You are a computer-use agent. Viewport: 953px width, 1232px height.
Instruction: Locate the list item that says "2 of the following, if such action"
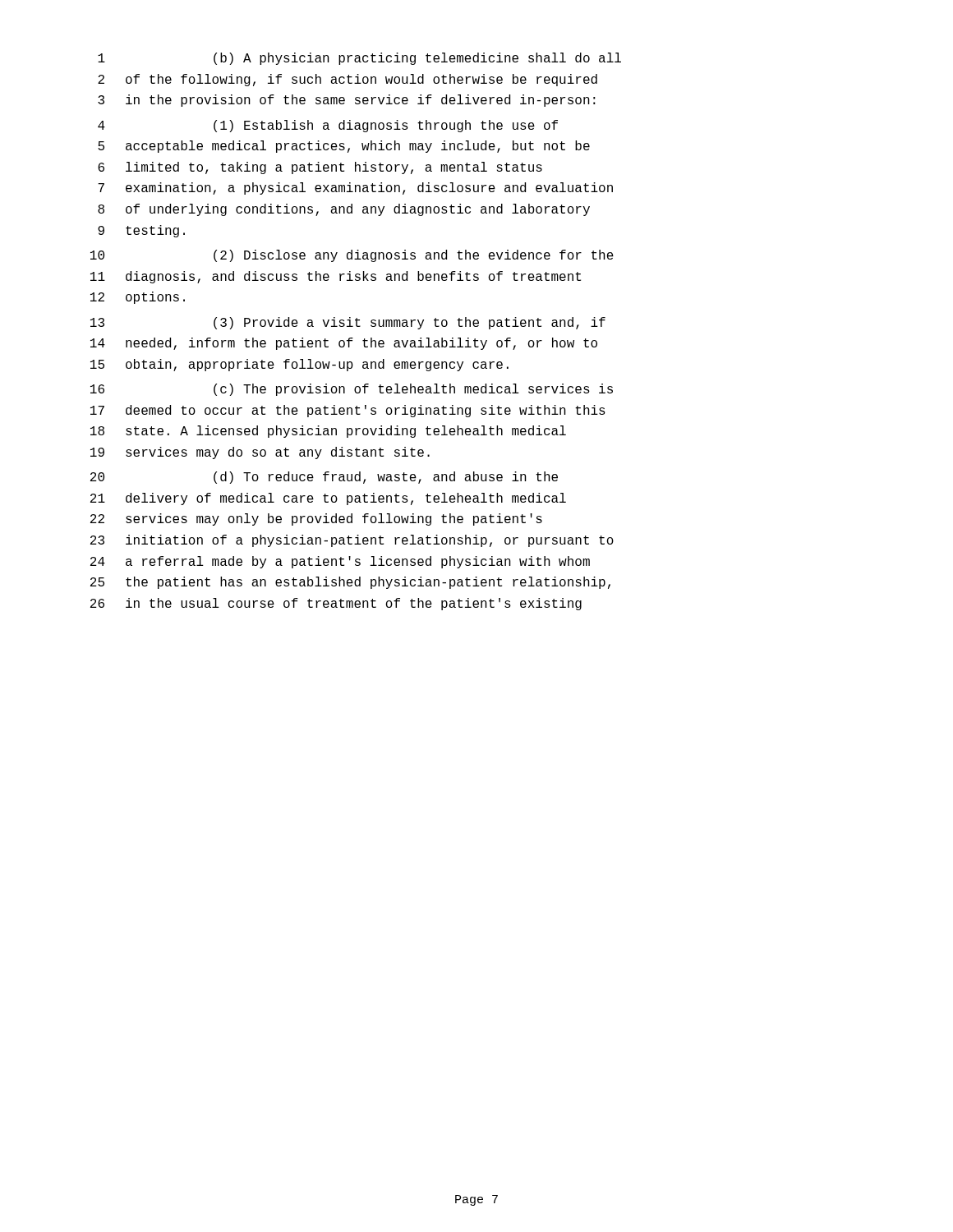[476, 81]
